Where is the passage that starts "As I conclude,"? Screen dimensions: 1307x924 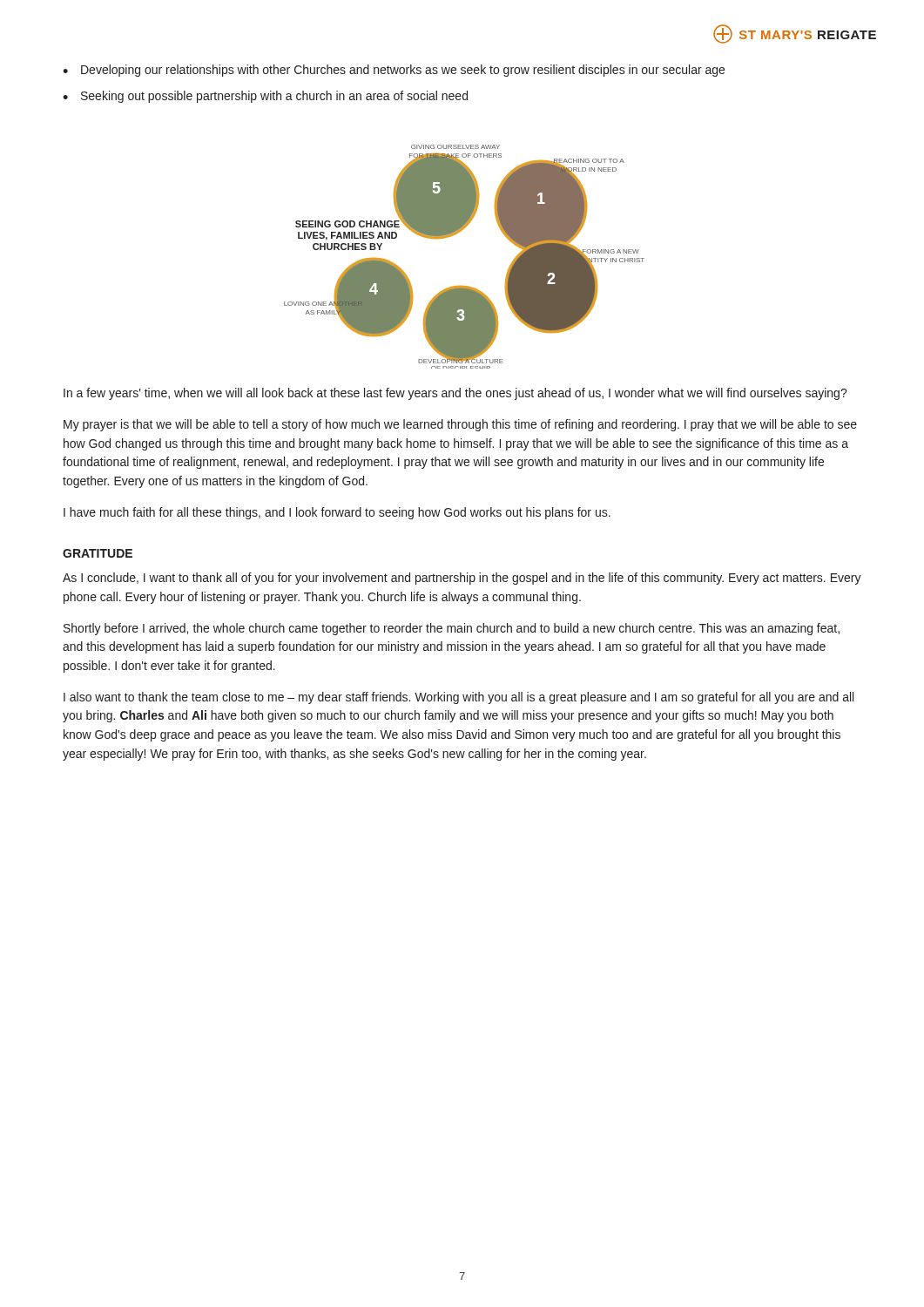click(x=462, y=587)
